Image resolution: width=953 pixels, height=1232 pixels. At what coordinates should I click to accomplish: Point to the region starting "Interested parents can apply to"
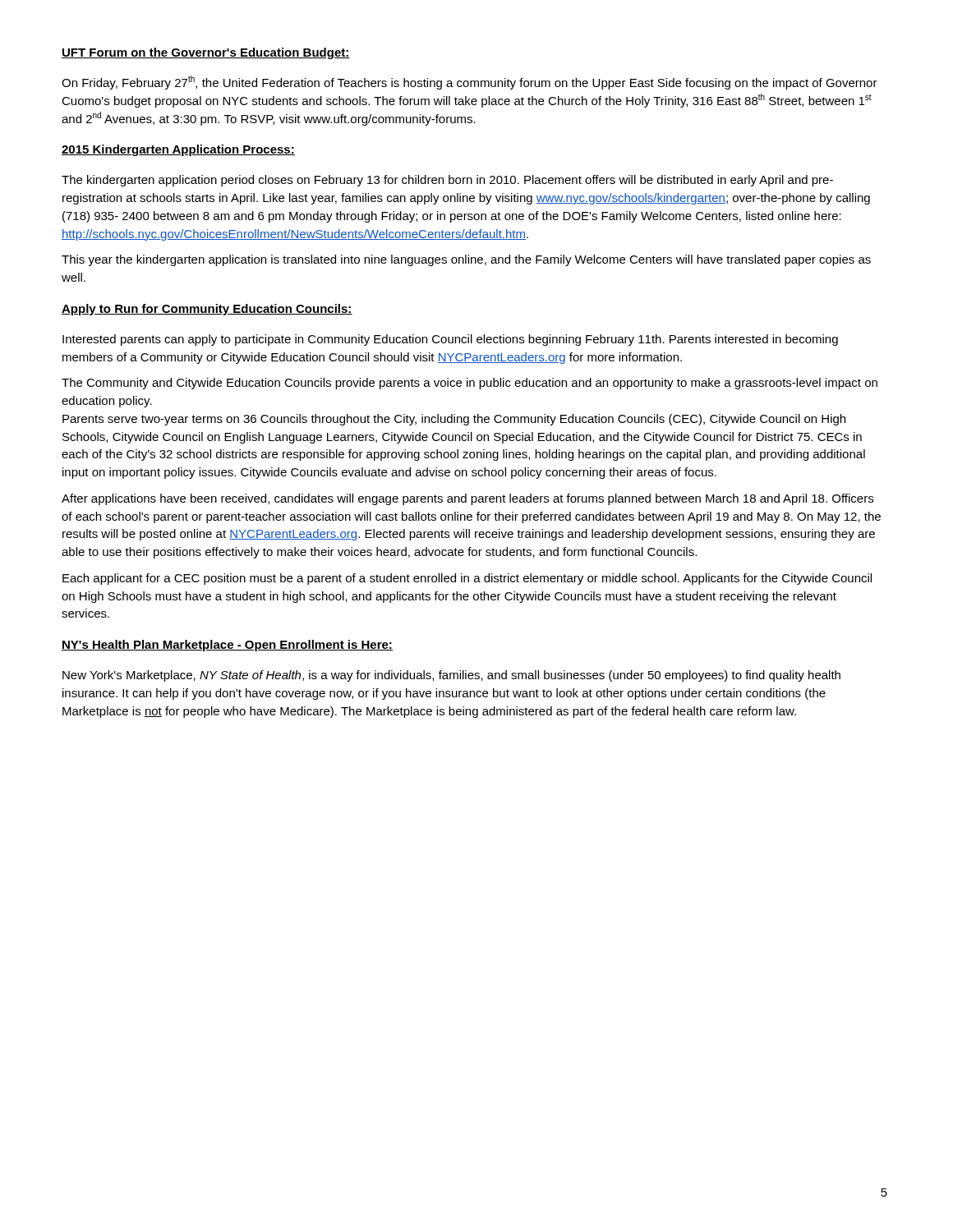tap(474, 476)
